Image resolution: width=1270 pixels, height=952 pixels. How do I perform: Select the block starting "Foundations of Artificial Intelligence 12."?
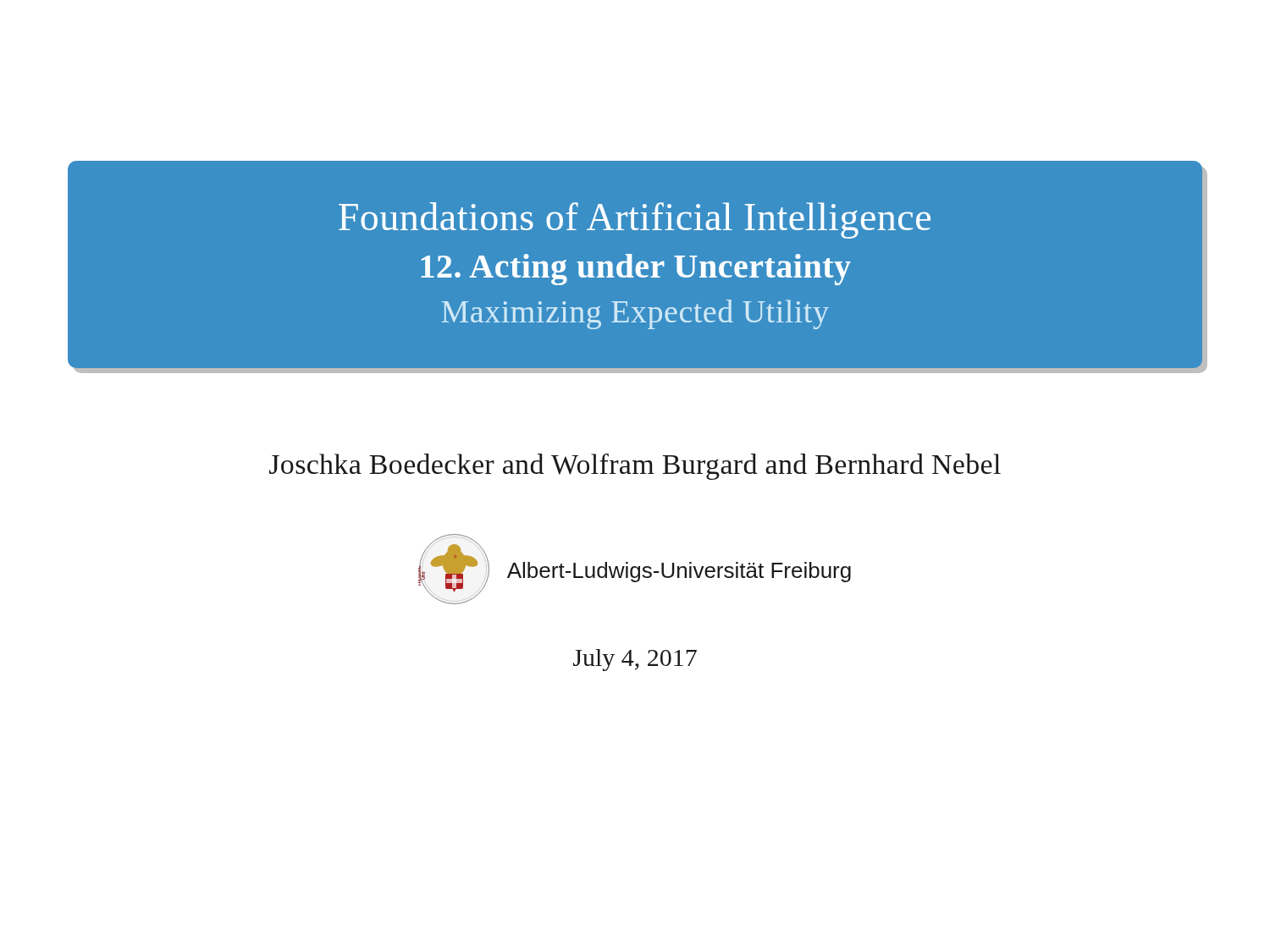(x=635, y=262)
